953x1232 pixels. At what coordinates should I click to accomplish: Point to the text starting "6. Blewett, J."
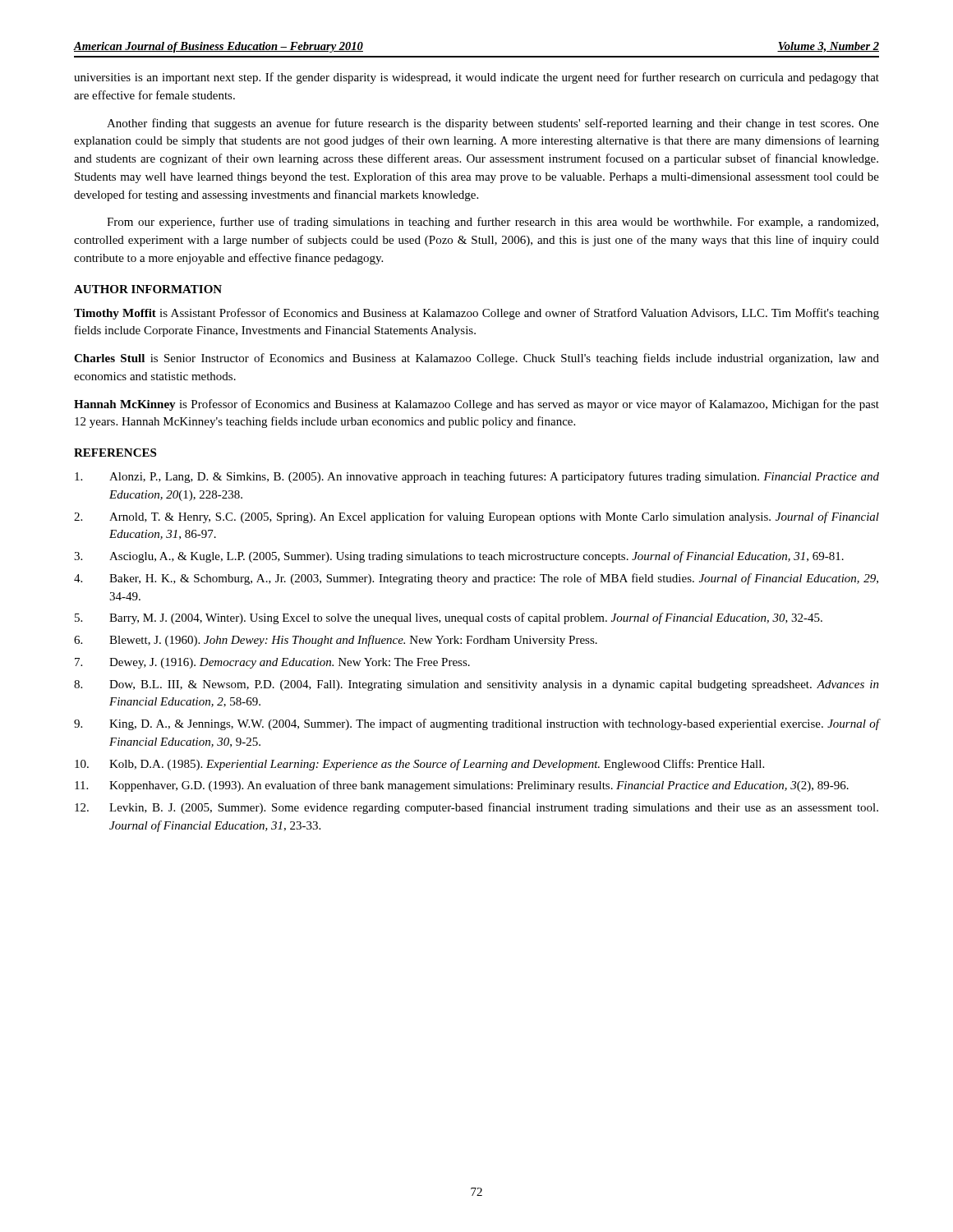pyautogui.click(x=476, y=641)
